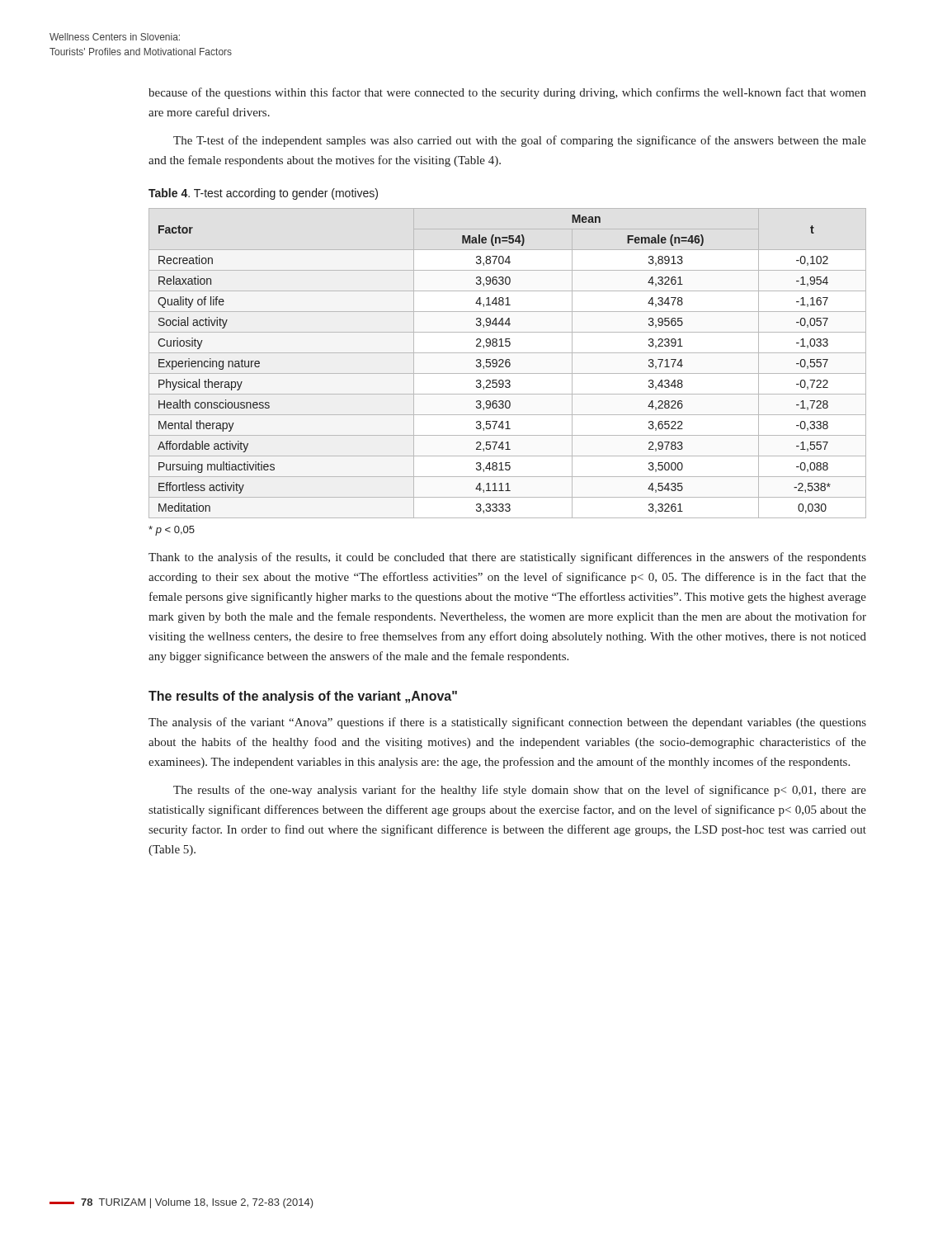This screenshot has width=952, height=1238.
Task: Find the region starting "because of the questions within"
Action: point(507,126)
